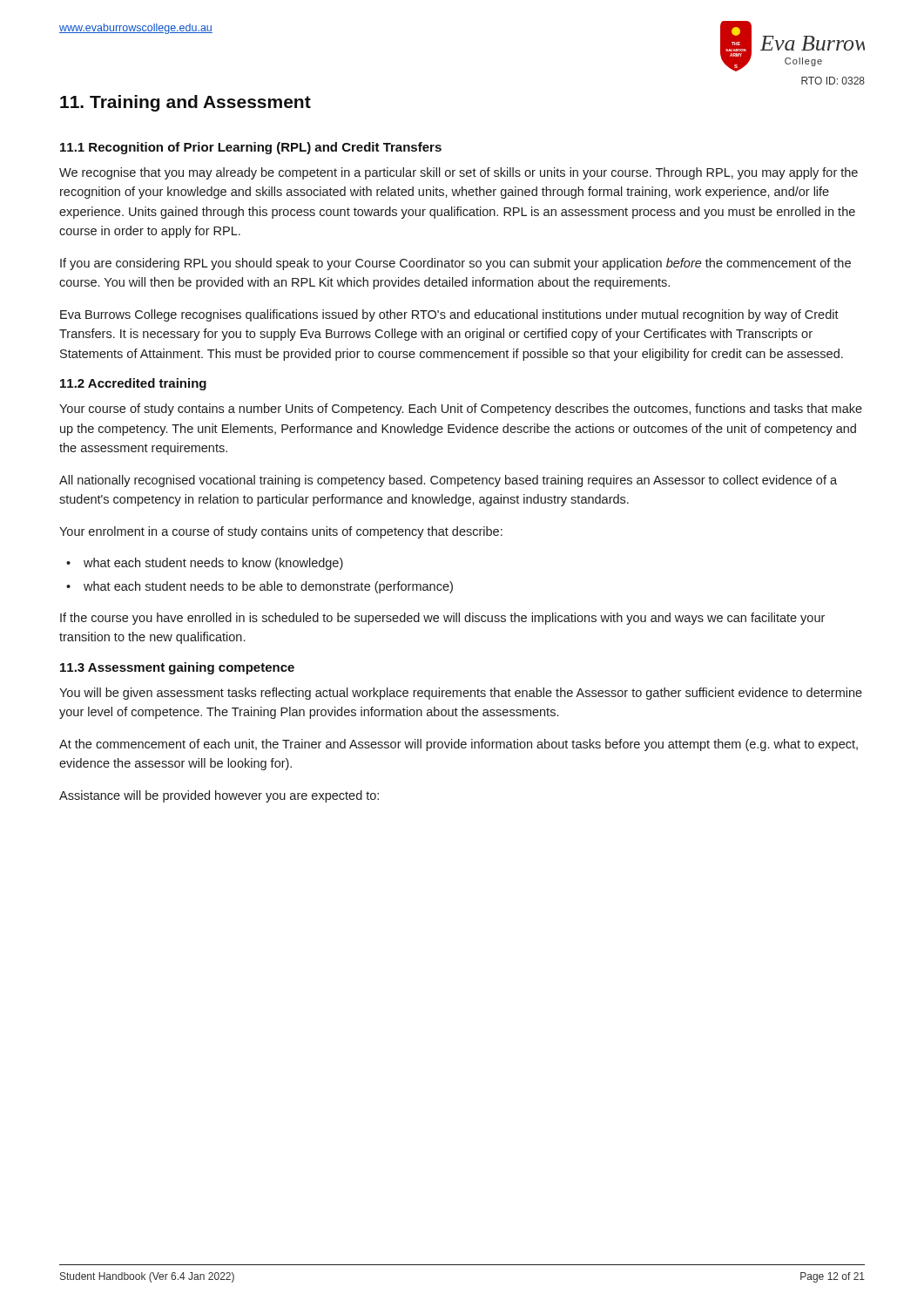Locate the text block that reads "We recognise that"

tap(459, 202)
